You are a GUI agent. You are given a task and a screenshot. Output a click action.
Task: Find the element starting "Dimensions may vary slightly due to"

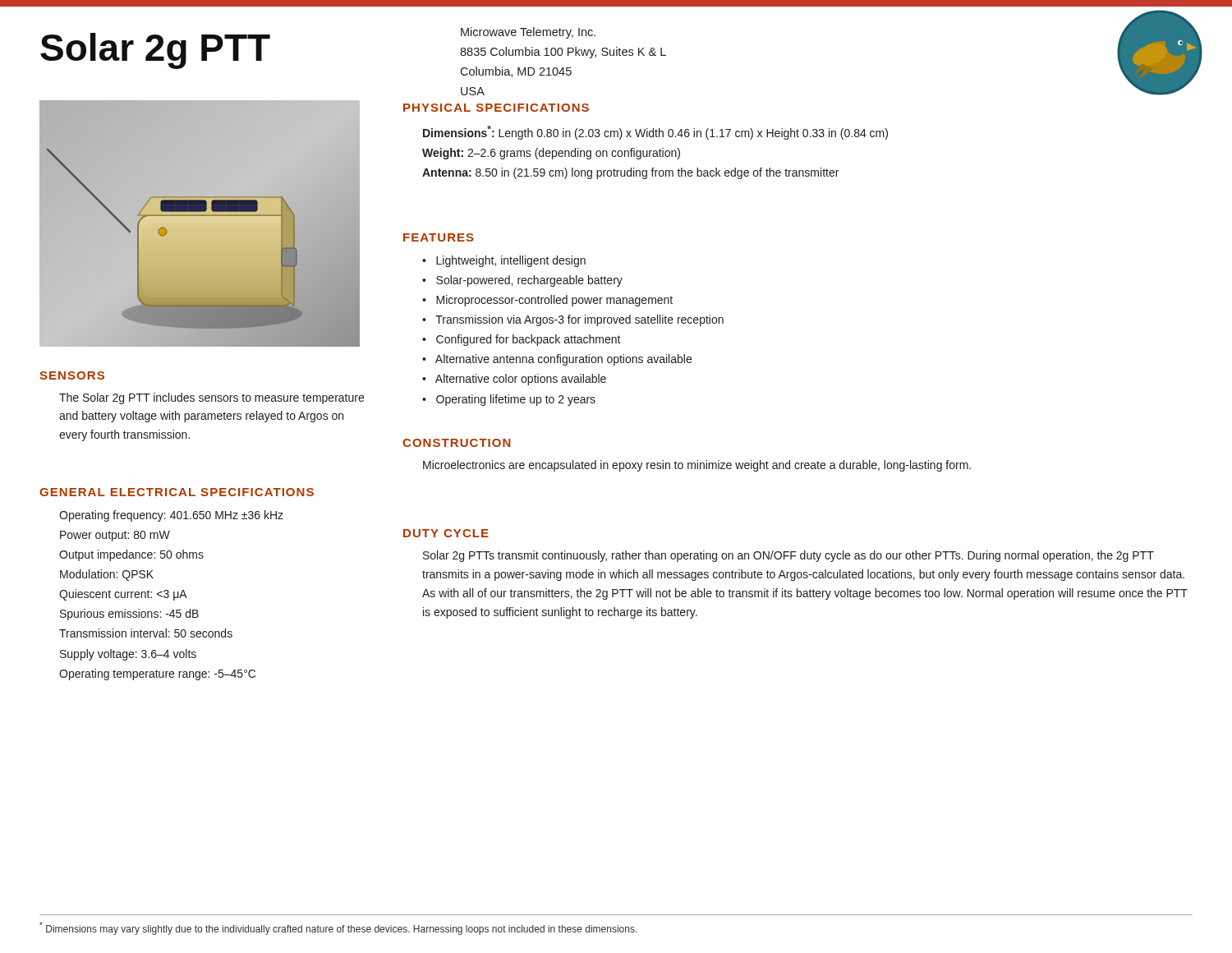pos(338,928)
